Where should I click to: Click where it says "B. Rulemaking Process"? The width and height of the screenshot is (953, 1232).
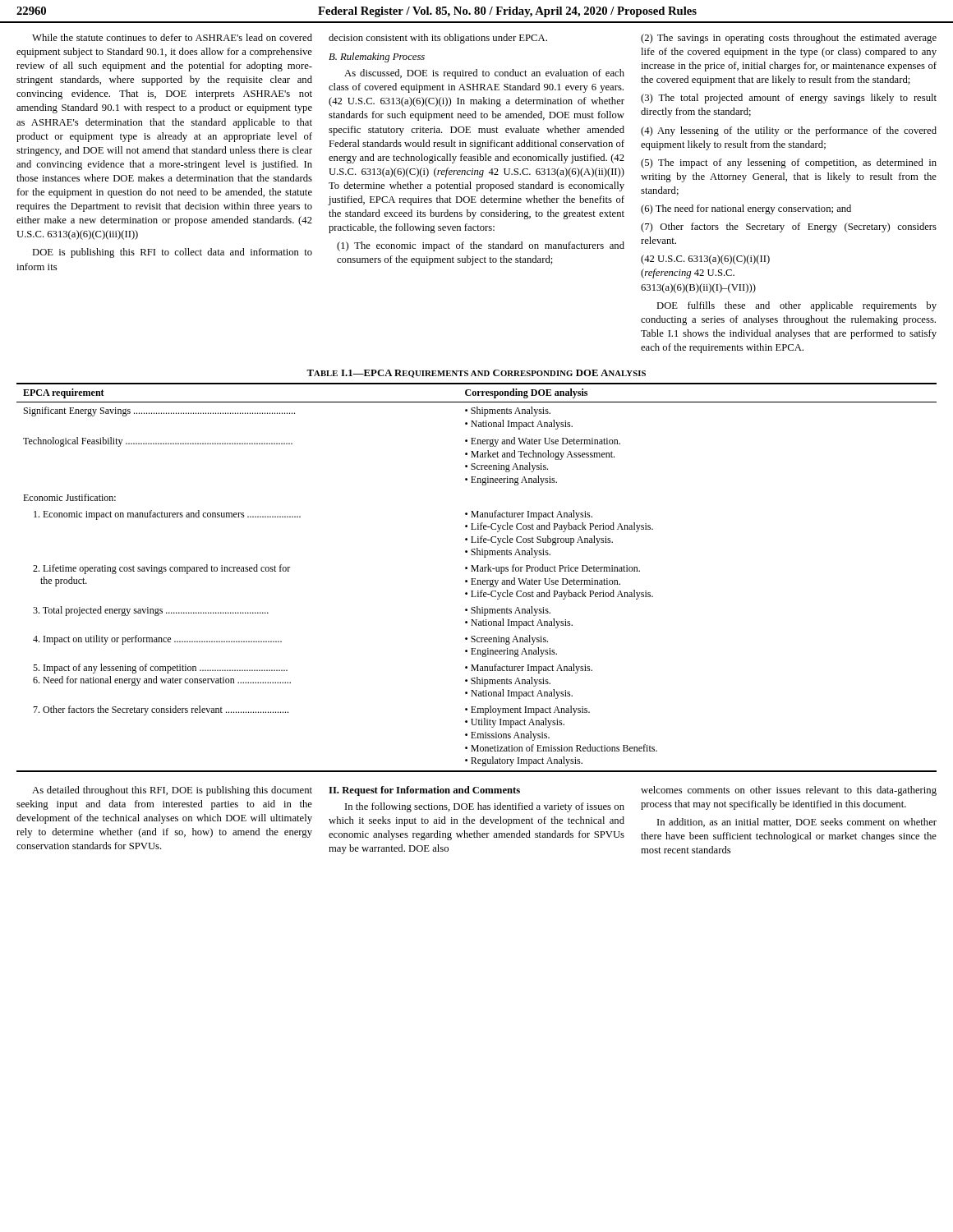(377, 57)
